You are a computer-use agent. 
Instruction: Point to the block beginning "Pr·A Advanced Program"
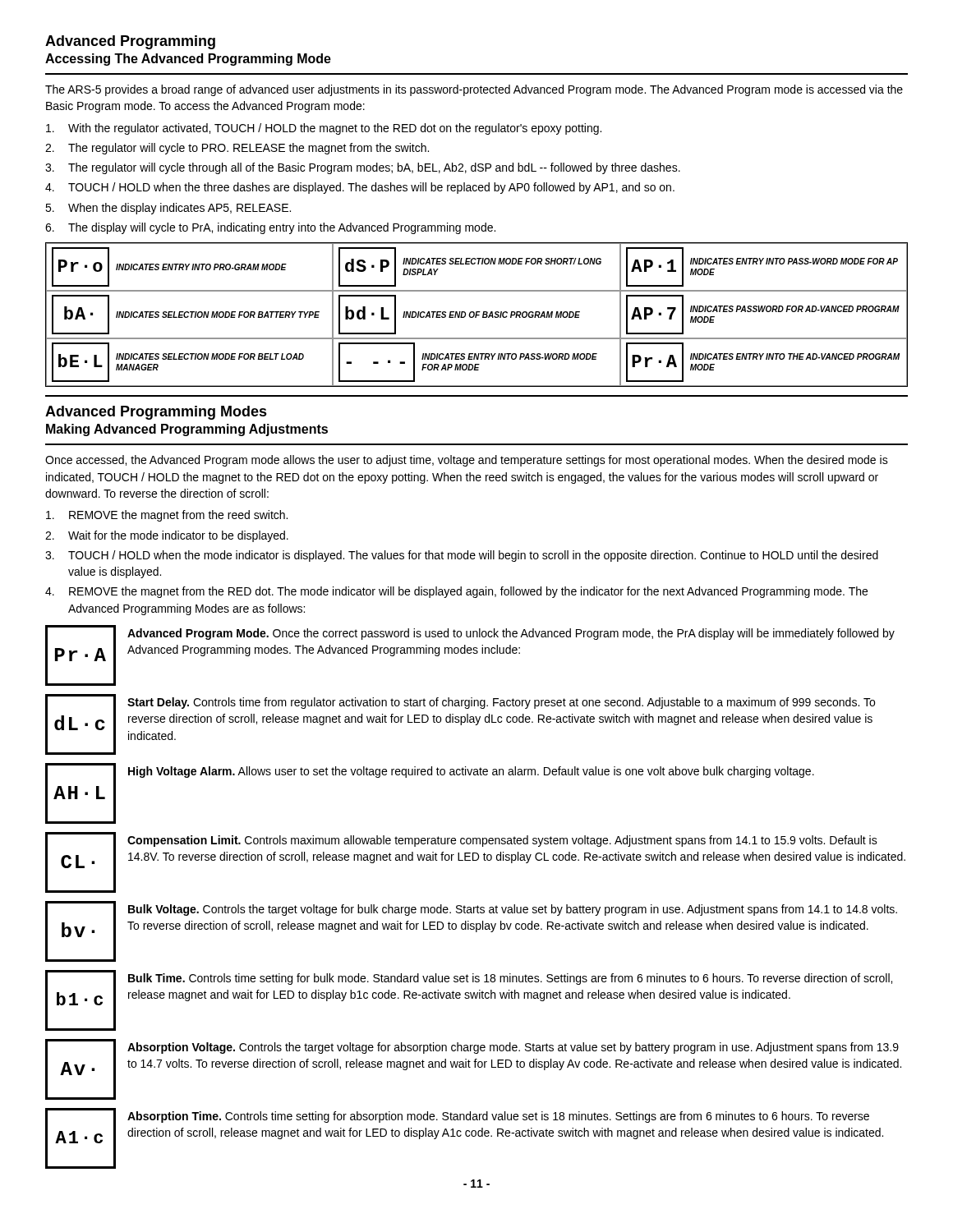(x=476, y=655)
